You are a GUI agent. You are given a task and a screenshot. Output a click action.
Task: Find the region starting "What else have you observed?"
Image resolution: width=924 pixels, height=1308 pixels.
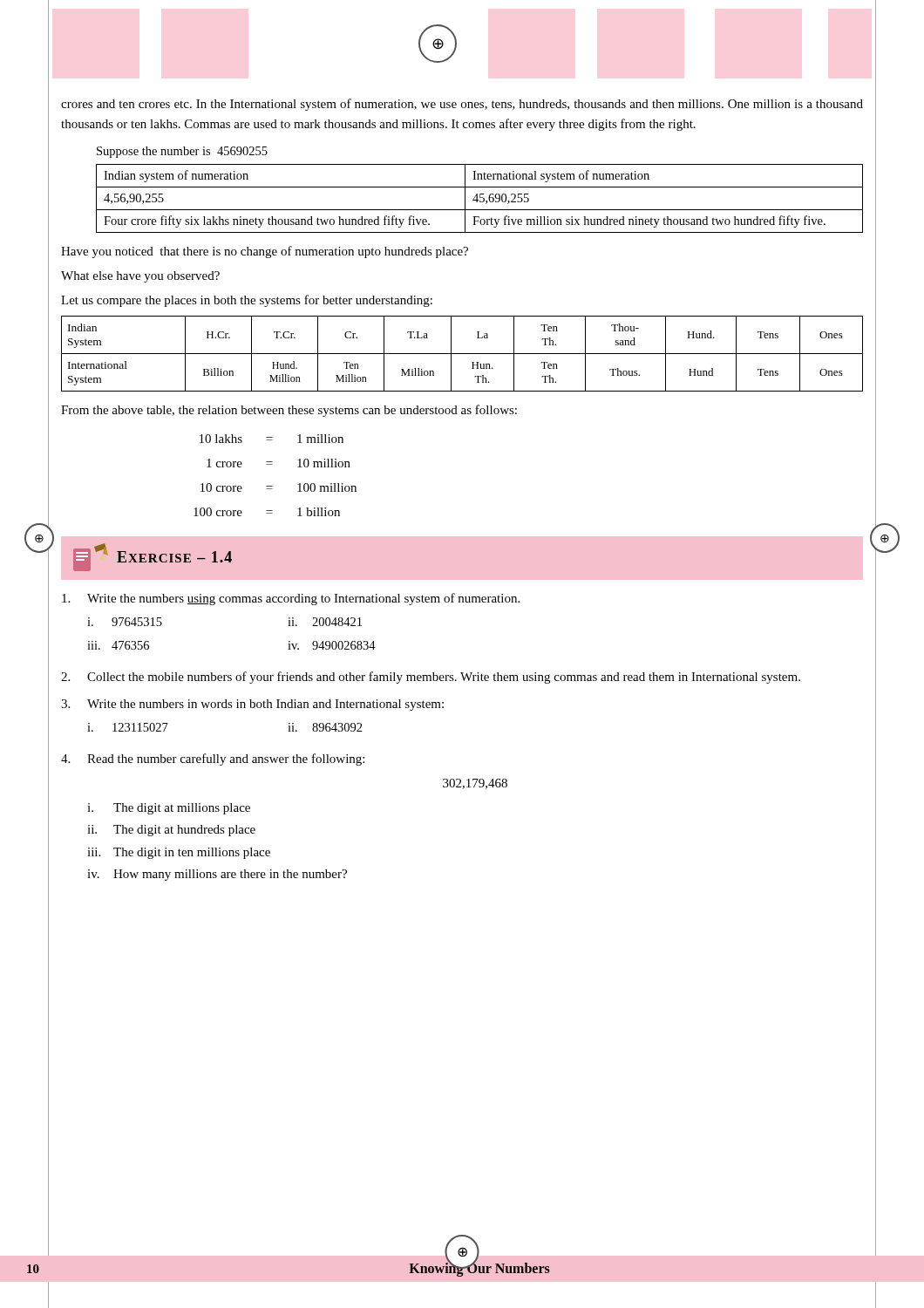click(x=140, y=277)
